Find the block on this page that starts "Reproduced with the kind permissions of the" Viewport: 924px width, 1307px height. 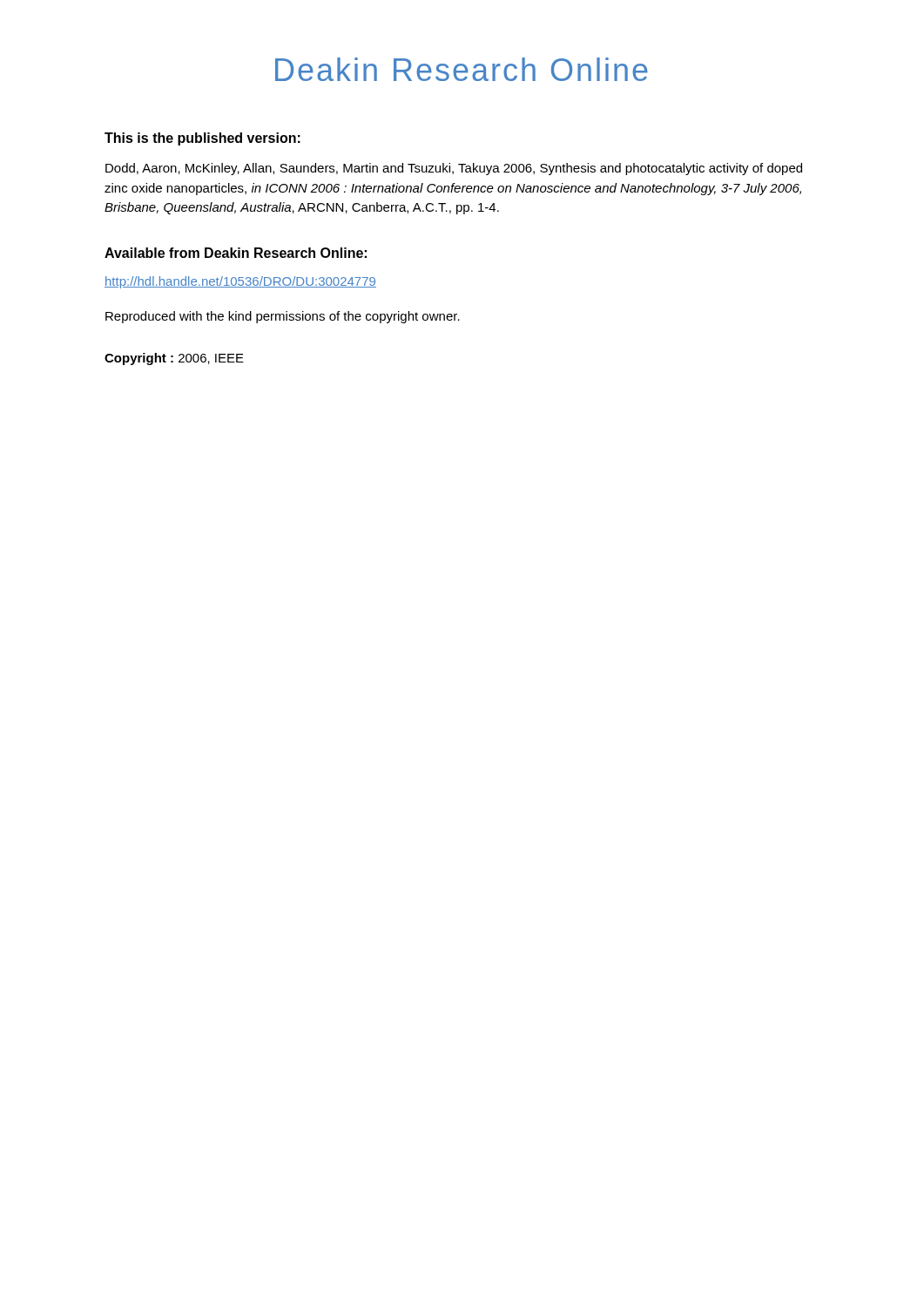click(x=282, y=315)
